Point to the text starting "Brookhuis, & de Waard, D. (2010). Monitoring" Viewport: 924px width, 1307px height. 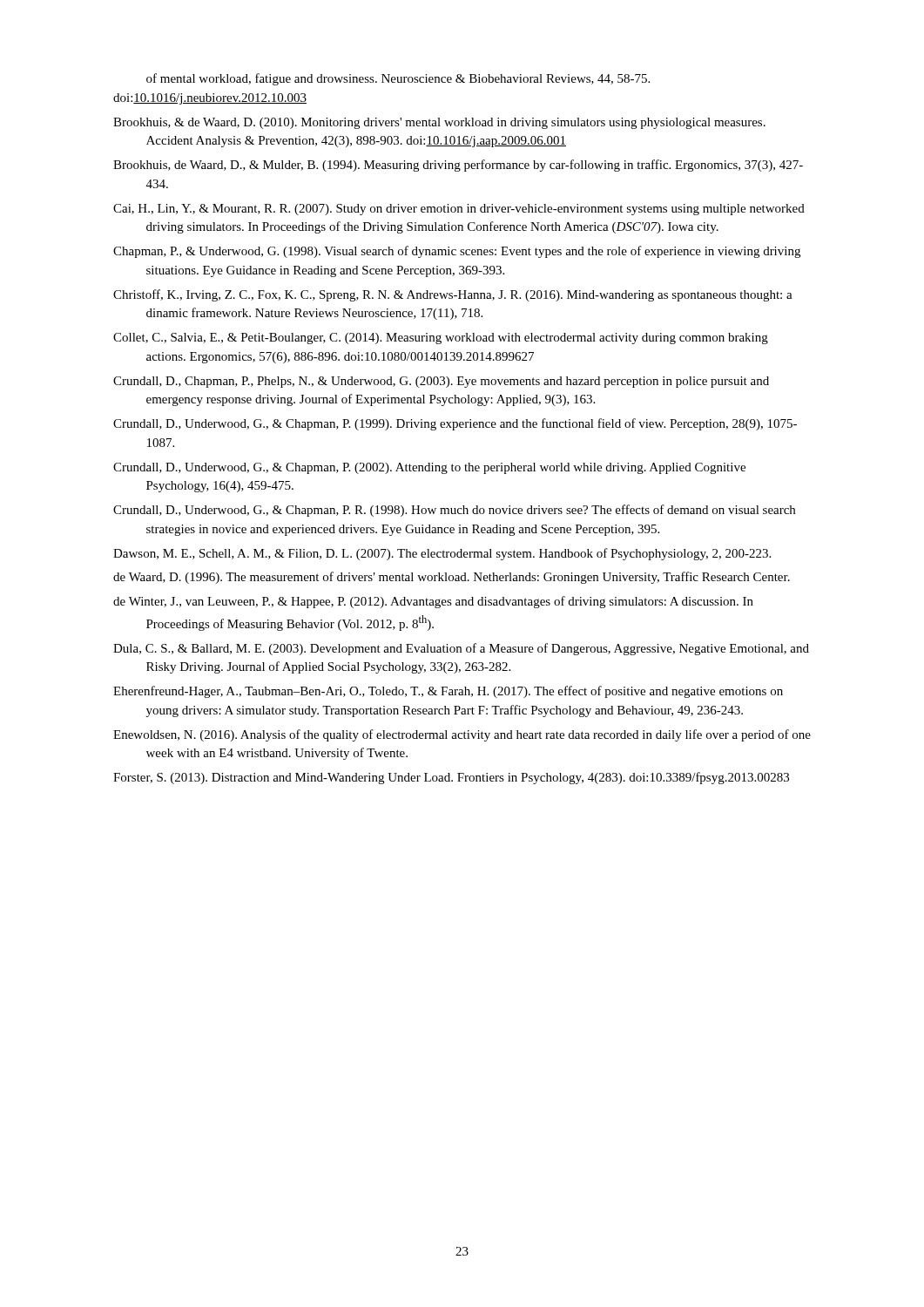click(x=440, y=131)
